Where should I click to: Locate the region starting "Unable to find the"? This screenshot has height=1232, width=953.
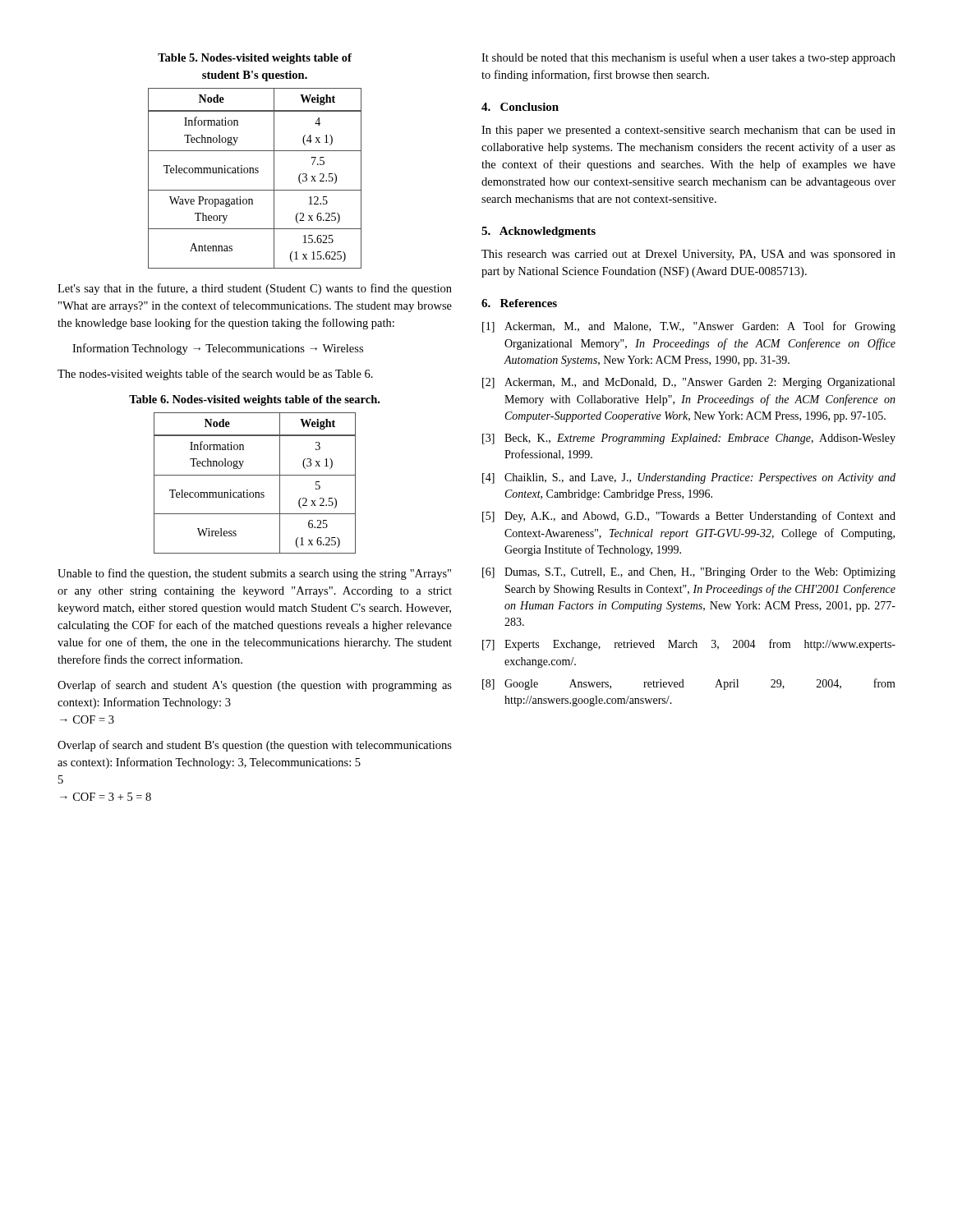click(x=255, y=616)
